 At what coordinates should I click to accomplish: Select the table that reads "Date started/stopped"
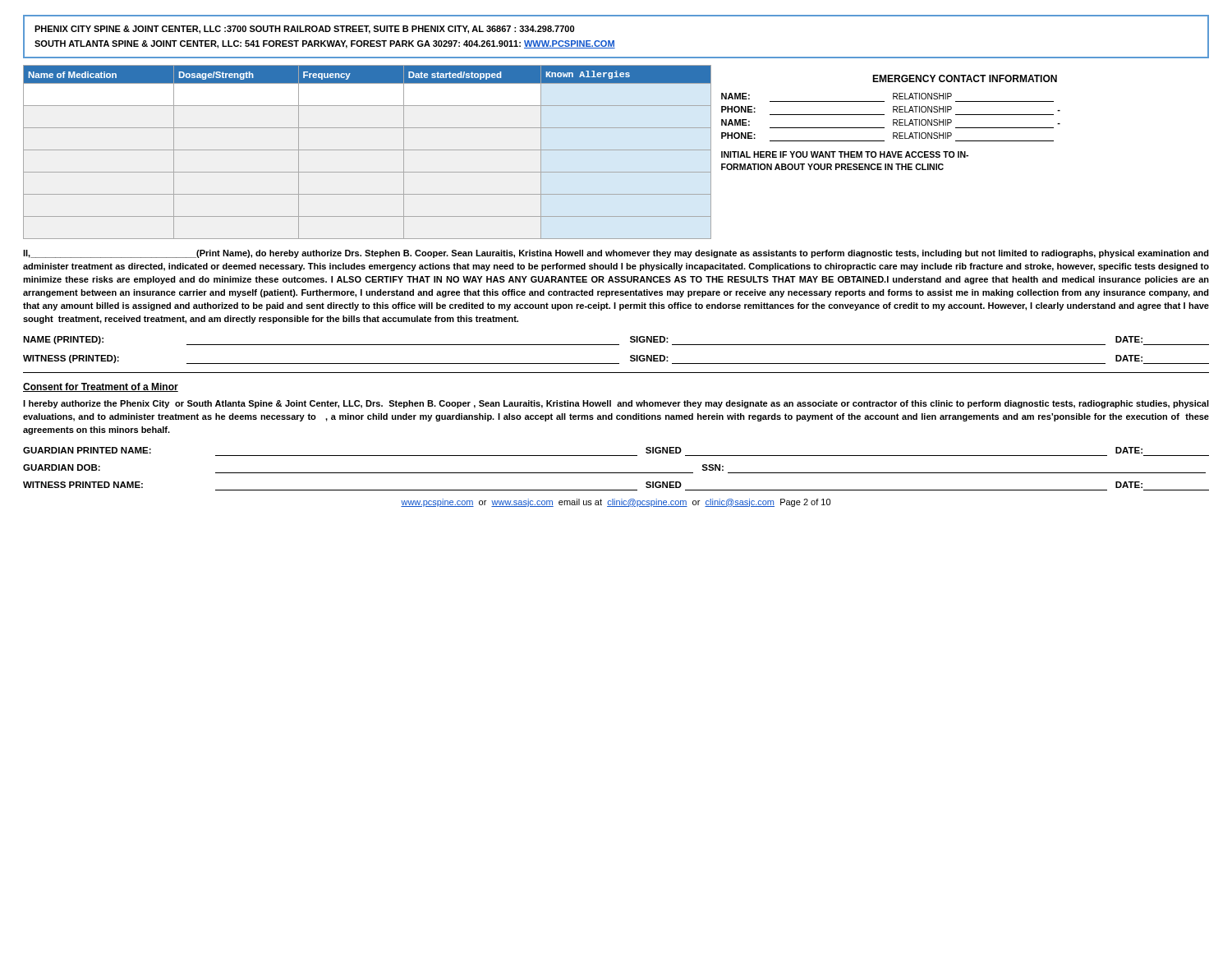367,152
